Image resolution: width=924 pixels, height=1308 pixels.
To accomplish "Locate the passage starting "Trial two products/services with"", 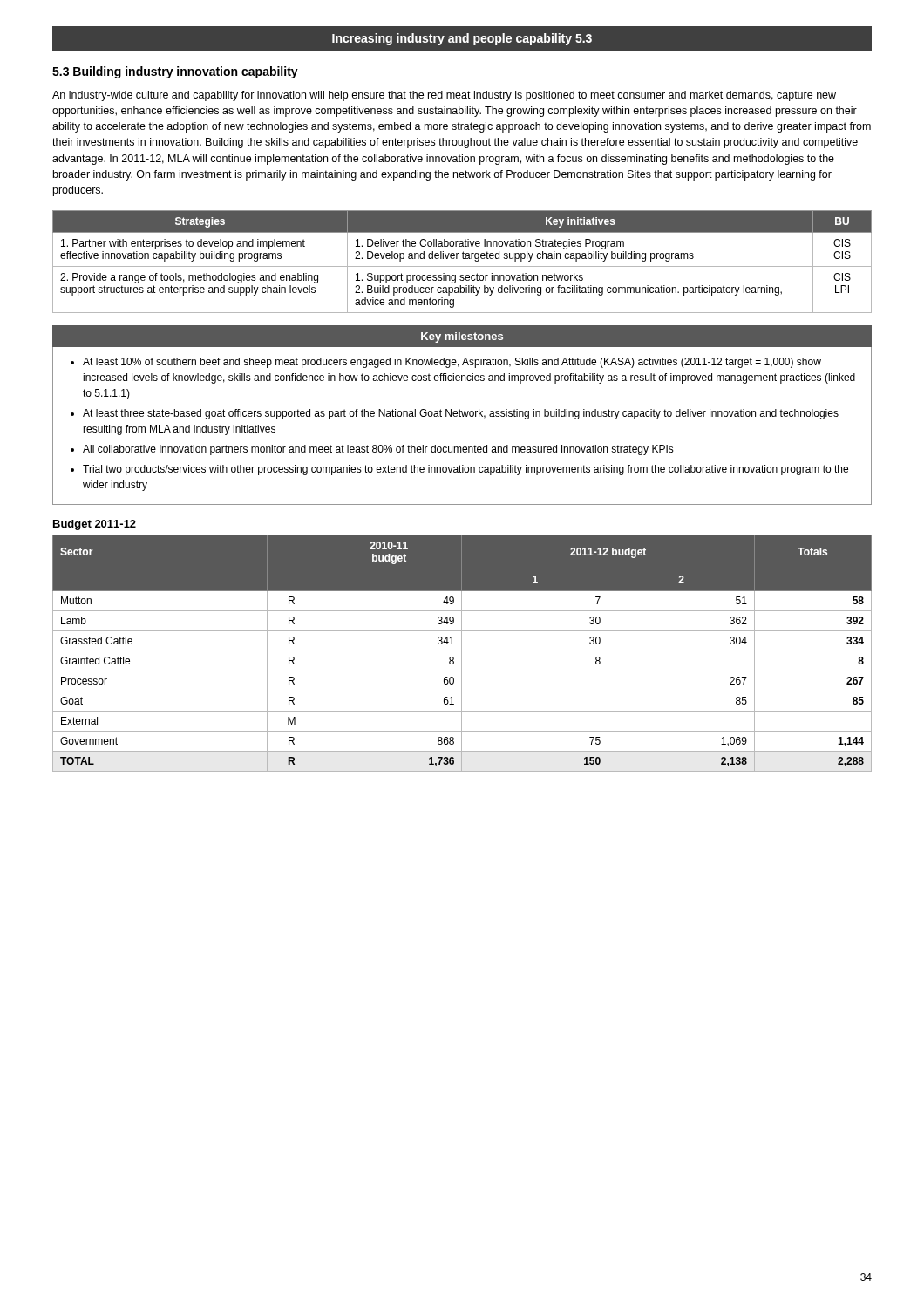I will [466, 477].
